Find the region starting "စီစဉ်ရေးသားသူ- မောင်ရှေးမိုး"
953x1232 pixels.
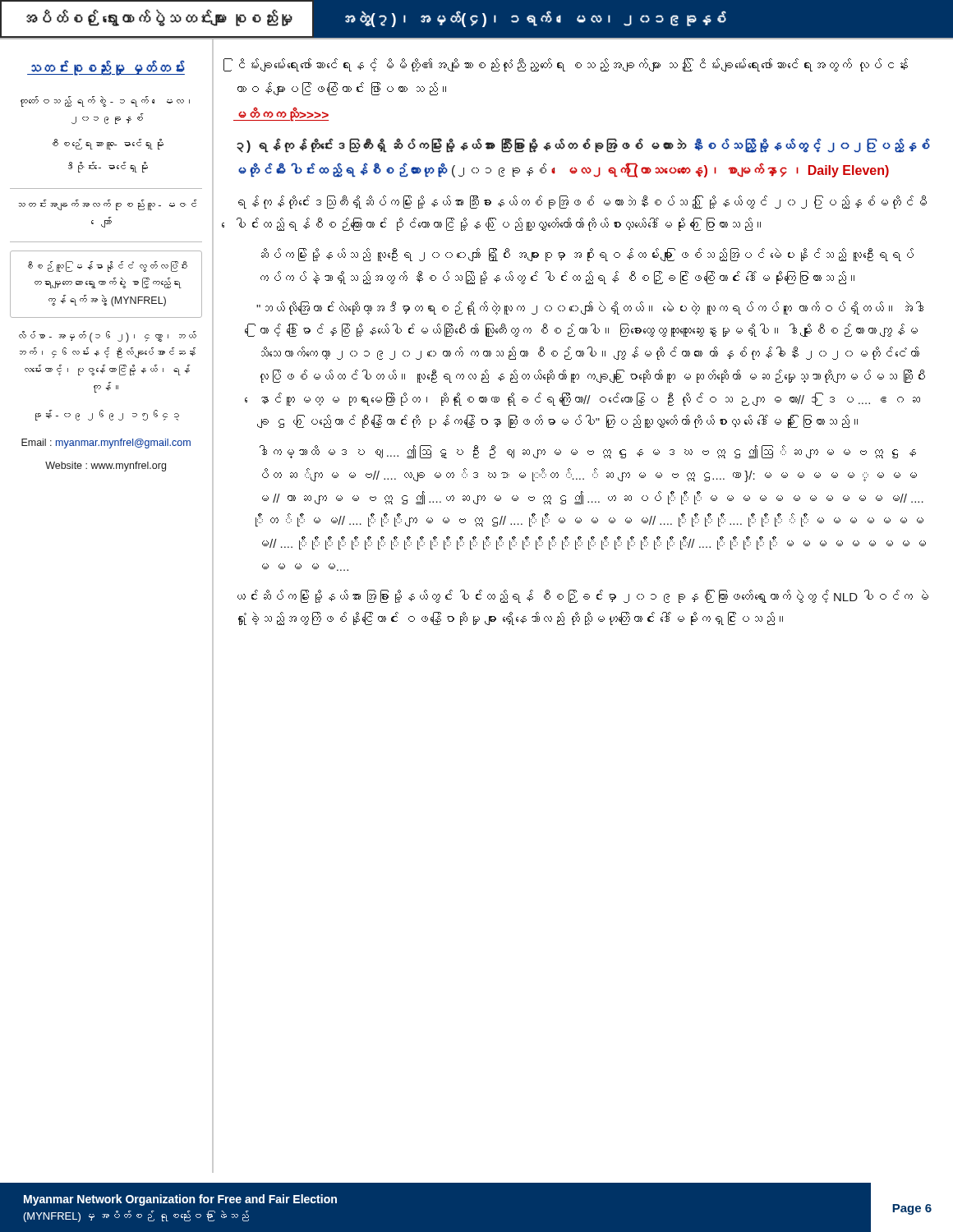[x=106, y=144]
